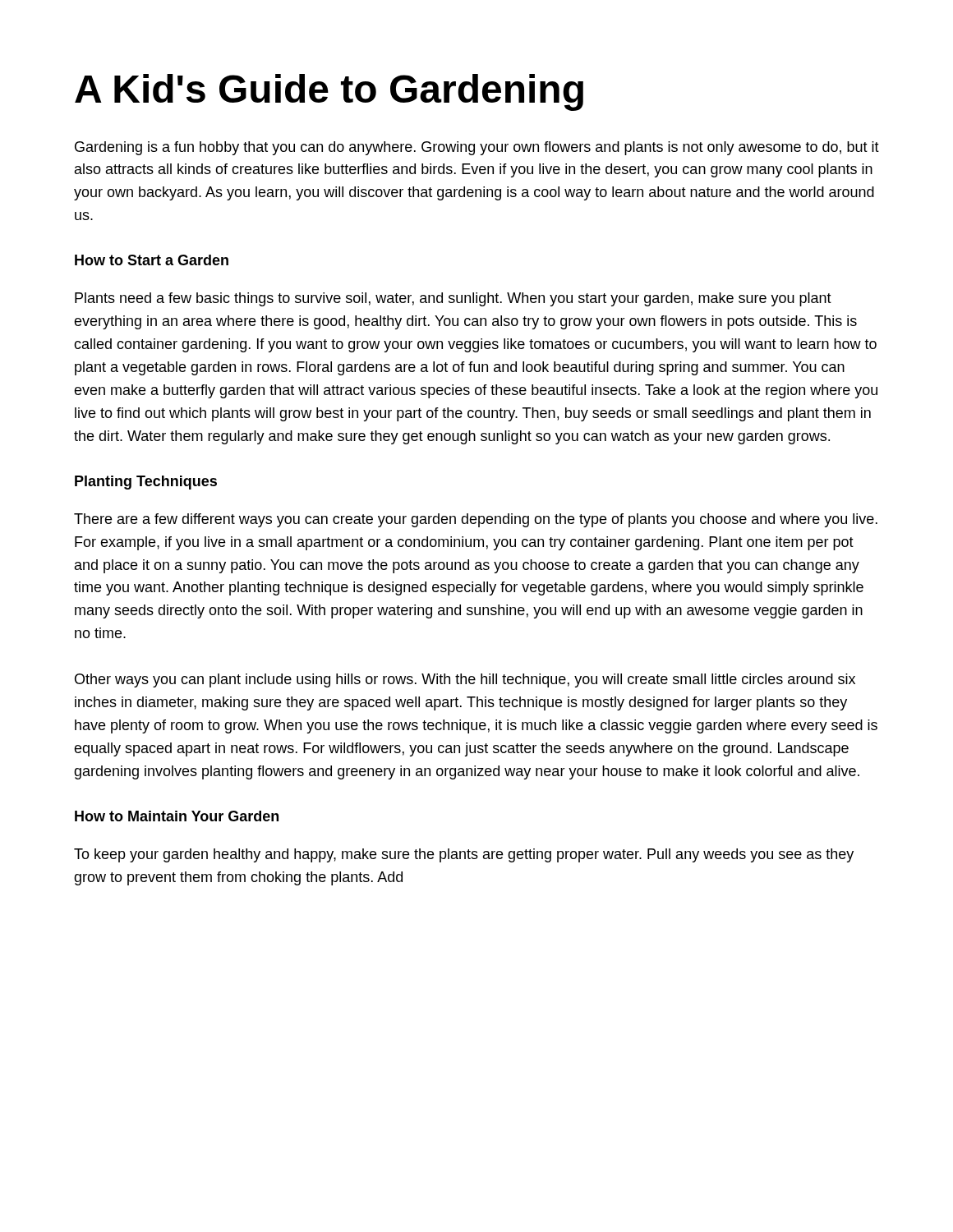Image resolution: width=953 pixels, height=1232 pixels.
Task: Select the title
Action: coord(330,89)
